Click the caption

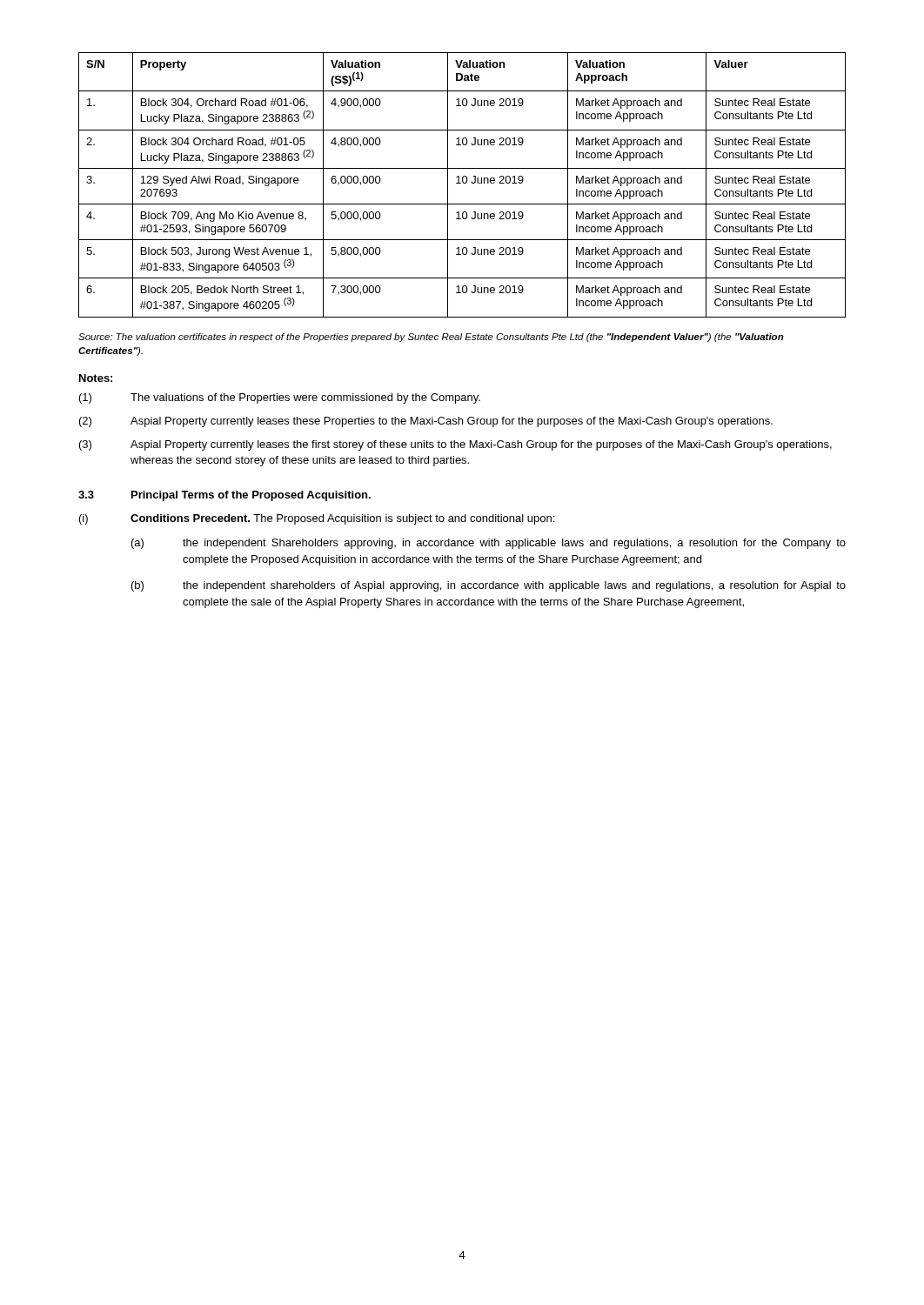[x=431, y=343]
